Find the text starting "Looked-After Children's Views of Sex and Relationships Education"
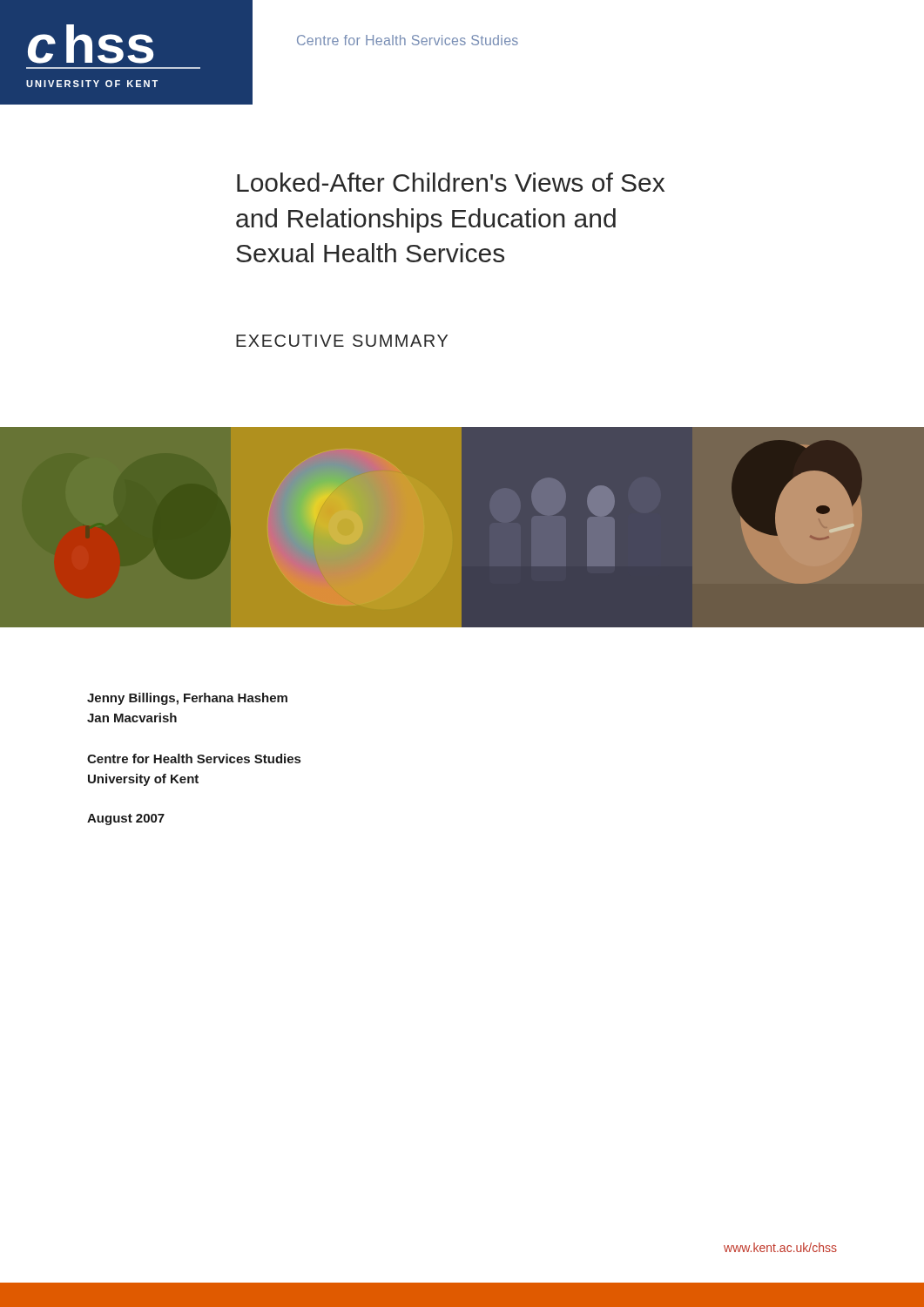This screenshot has width=924, height=1307. [505, 219]
